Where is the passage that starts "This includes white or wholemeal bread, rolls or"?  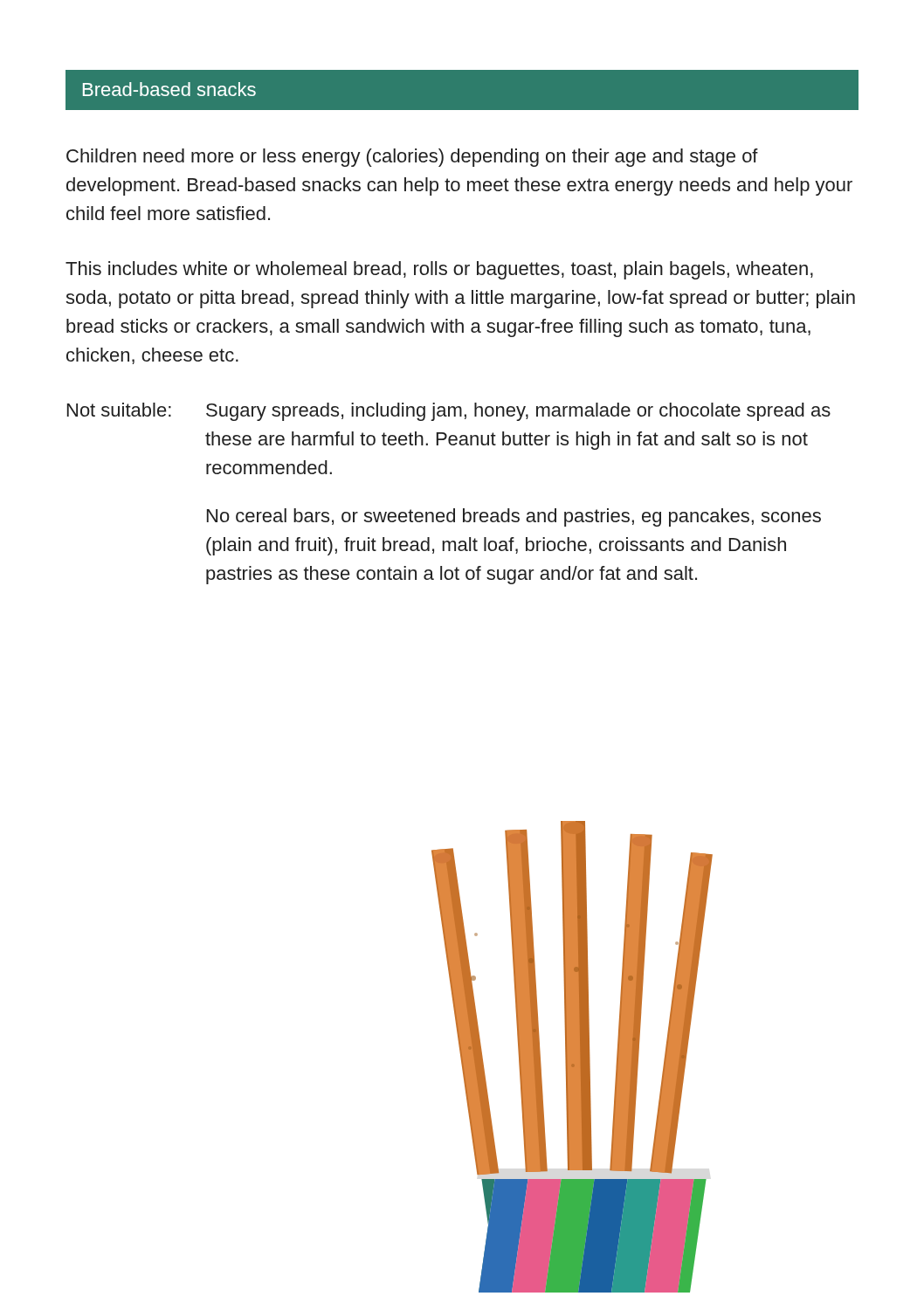tap(461, 312)
